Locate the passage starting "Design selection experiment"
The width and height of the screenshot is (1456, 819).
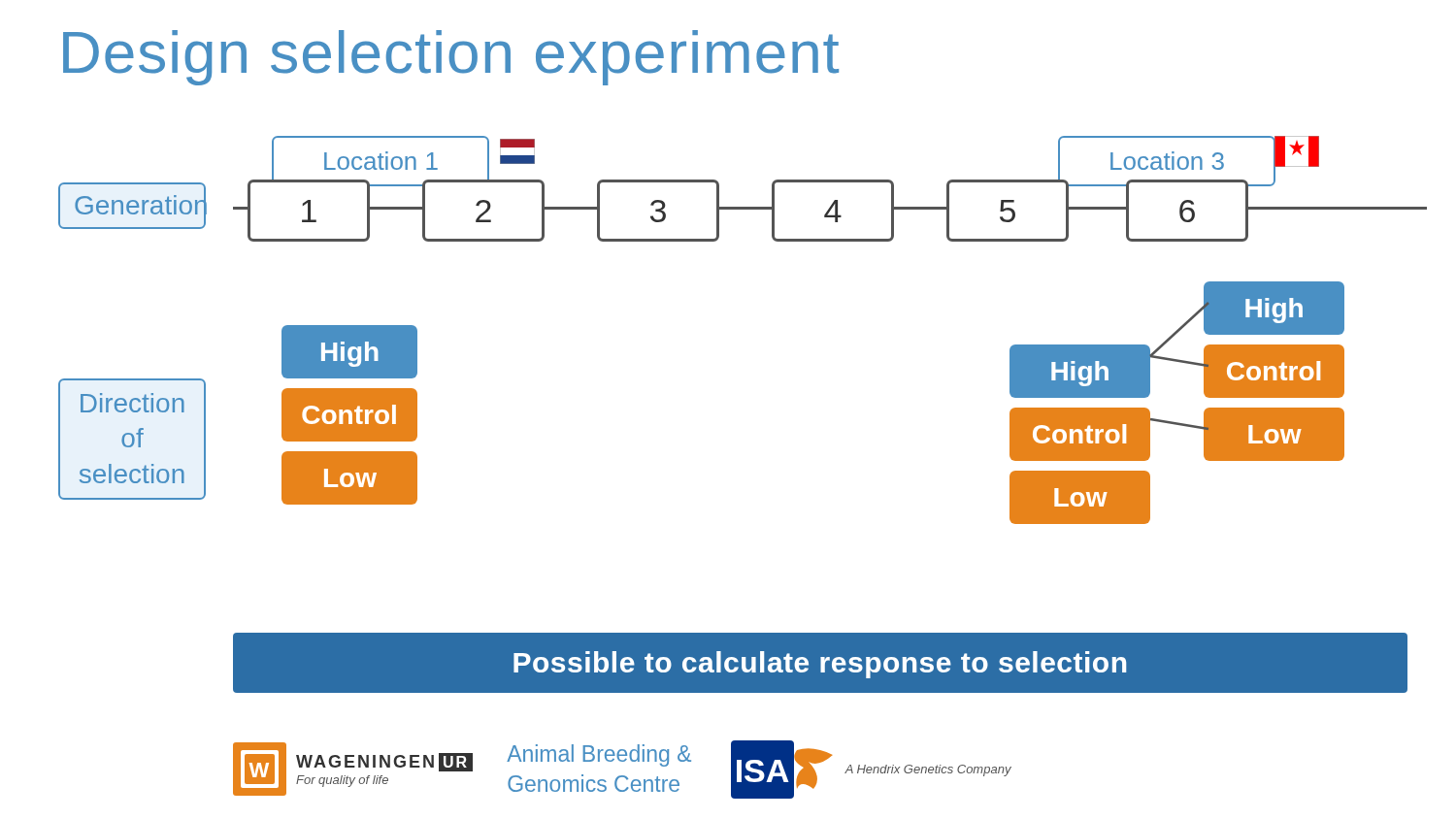[449, 52]
